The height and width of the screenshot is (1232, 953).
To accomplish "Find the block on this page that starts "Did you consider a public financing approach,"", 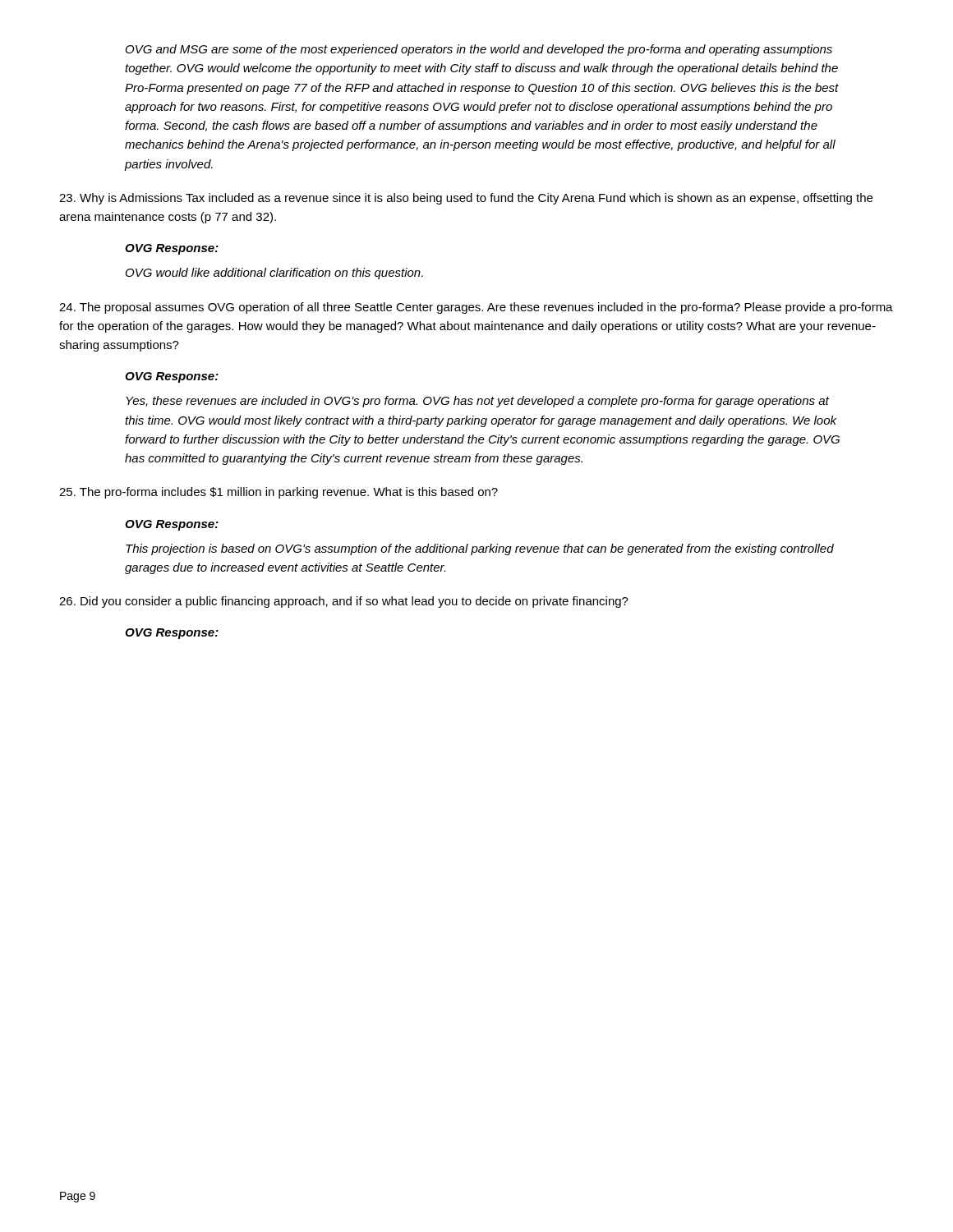I will pos(344,601).
